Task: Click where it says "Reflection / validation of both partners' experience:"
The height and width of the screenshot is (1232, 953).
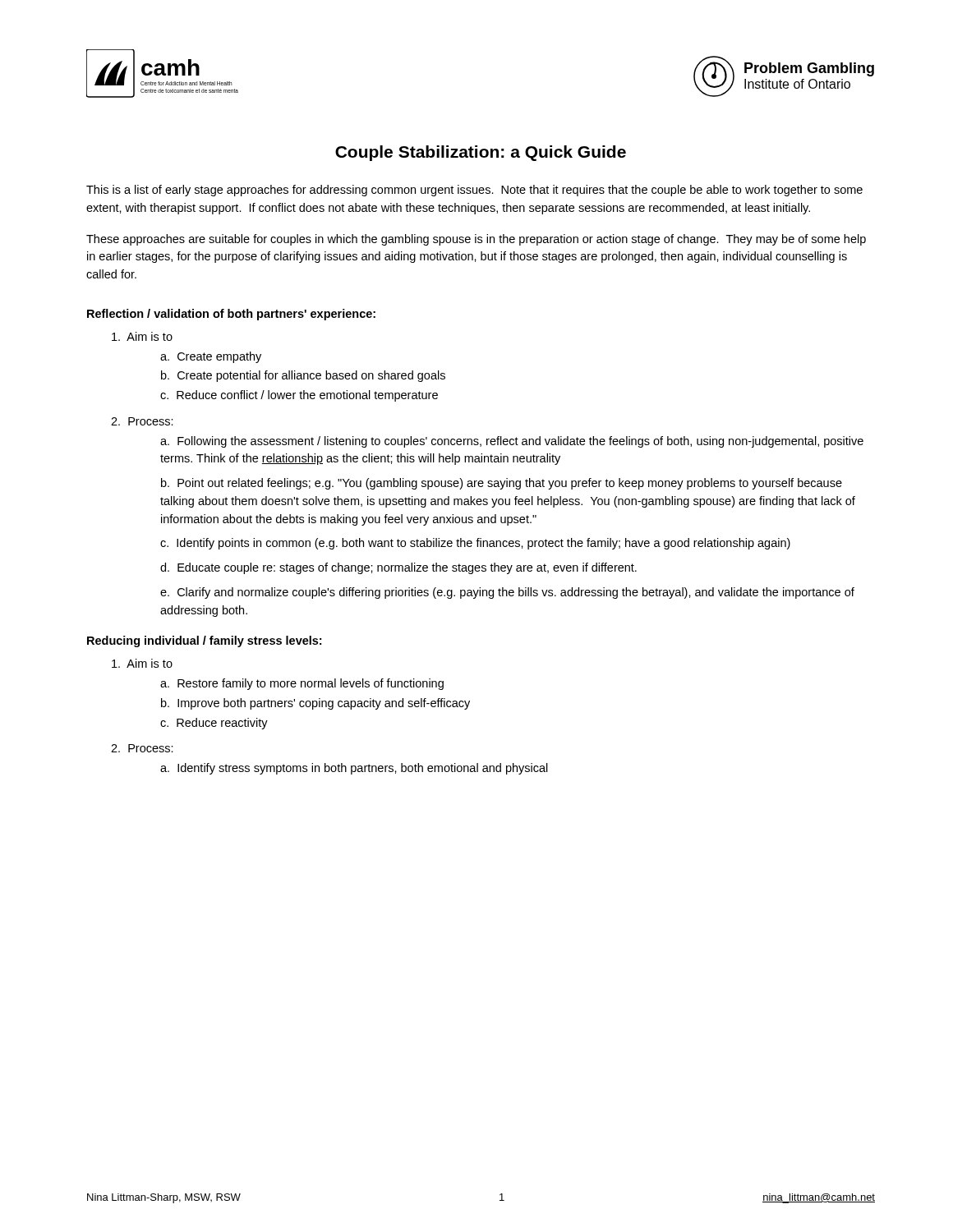Action: (x=231, y=314)
